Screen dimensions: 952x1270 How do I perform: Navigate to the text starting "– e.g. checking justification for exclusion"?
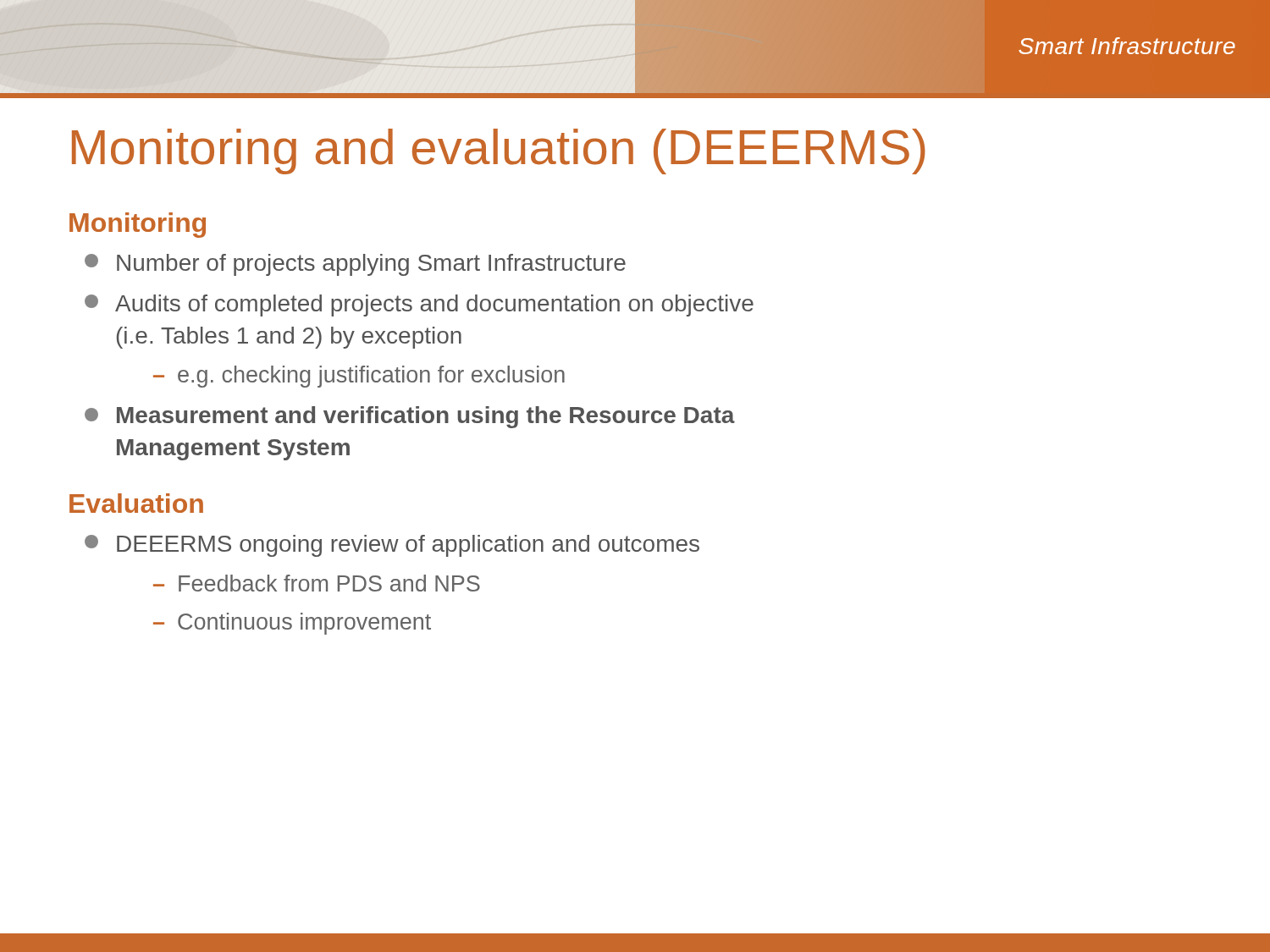click(x=359, y=375)
